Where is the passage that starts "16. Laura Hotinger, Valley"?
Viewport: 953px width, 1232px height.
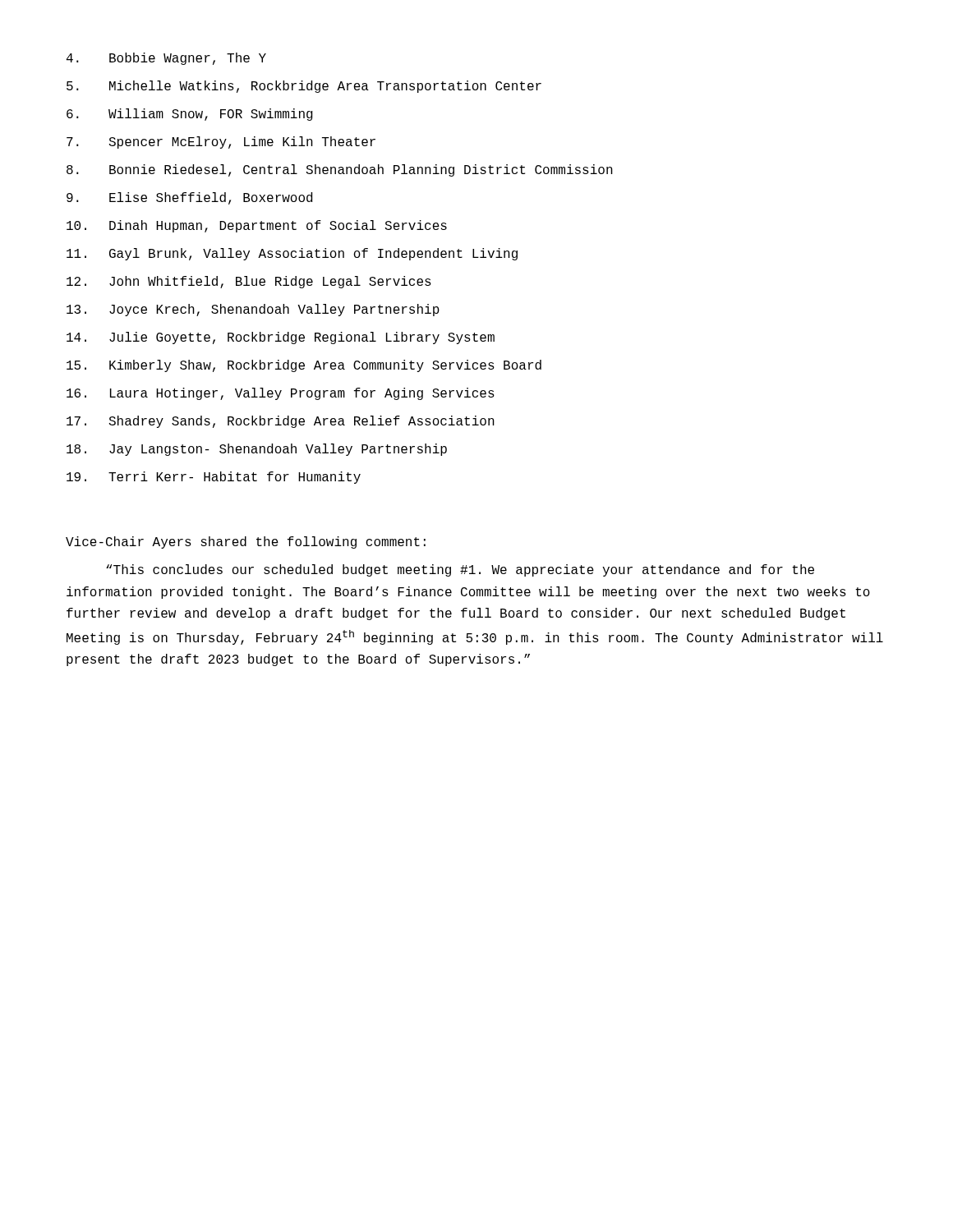pos(476,394)
